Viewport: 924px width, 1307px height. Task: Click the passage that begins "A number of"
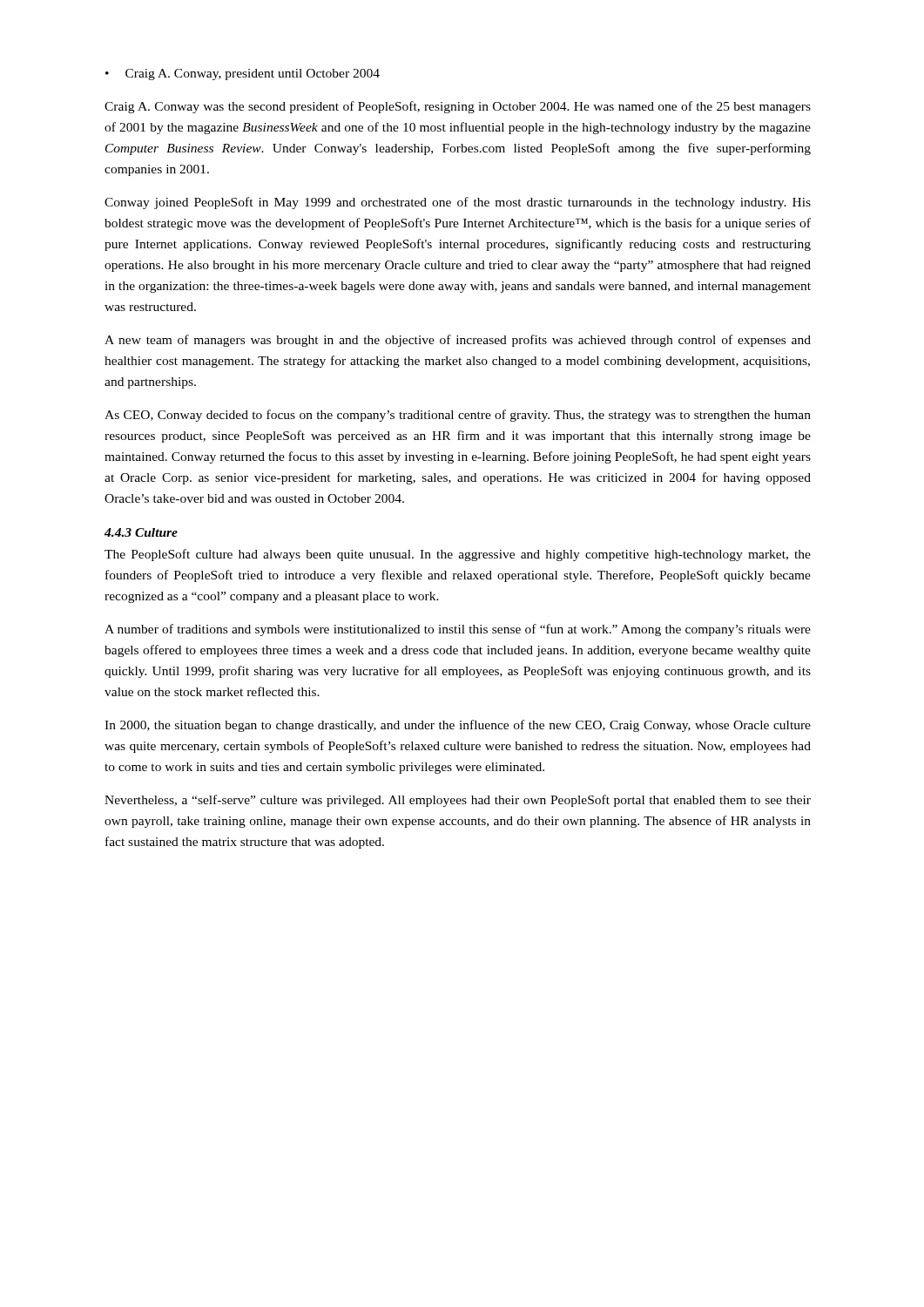pyautogui.click(x=458, y=661)
